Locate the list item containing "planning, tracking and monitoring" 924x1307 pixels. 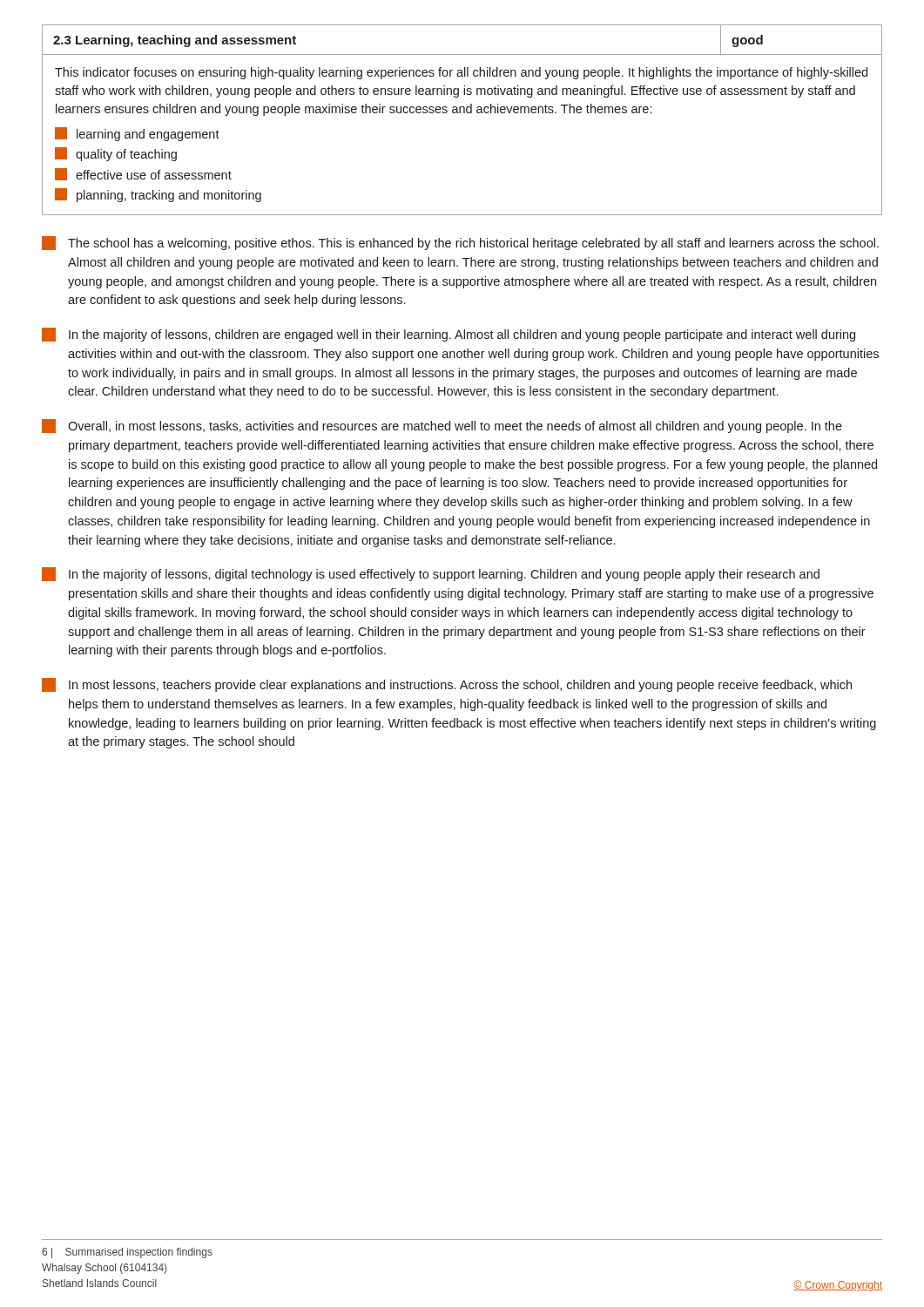[158, 195]
